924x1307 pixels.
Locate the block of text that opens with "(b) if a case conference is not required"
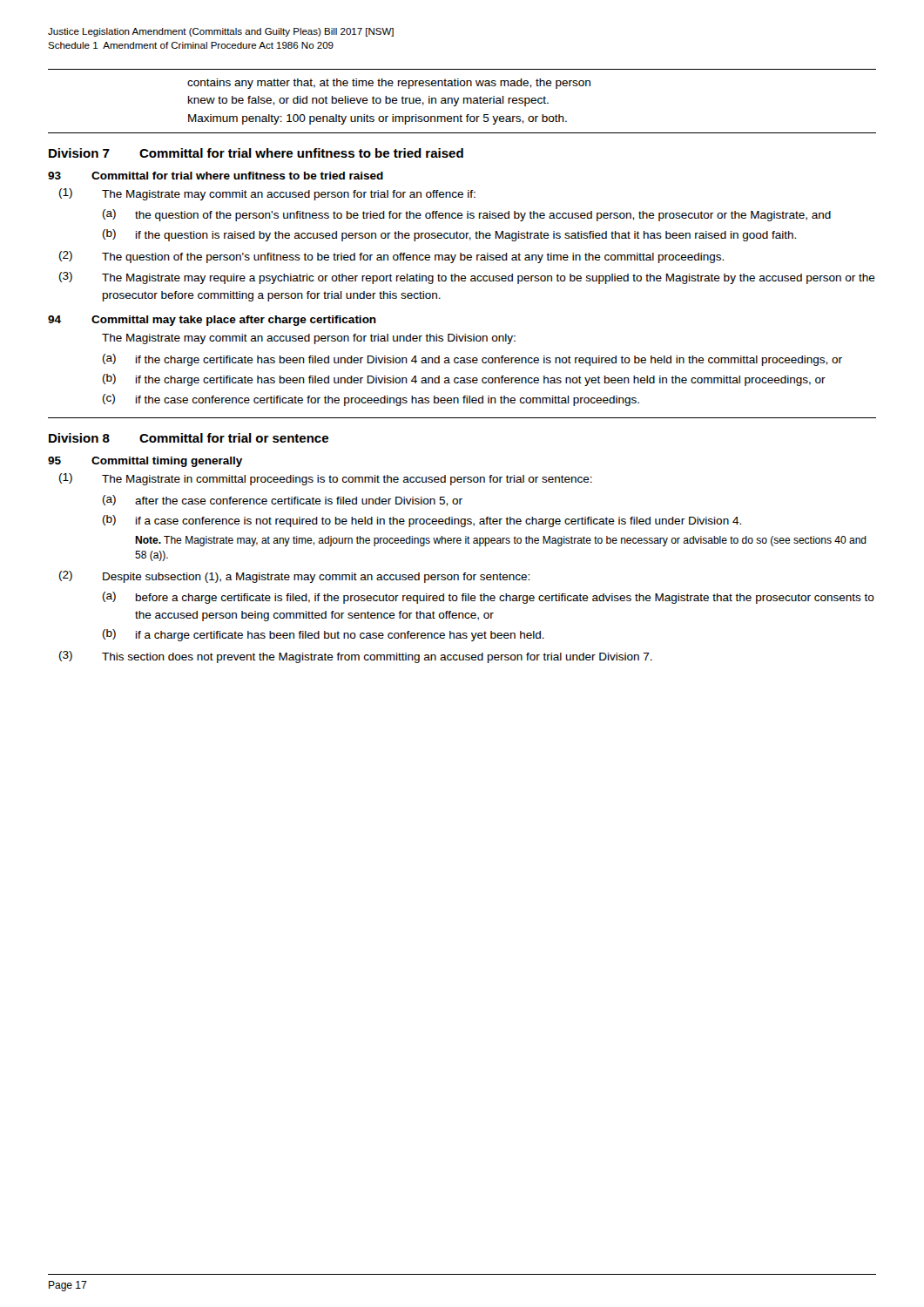pos(484,521)
